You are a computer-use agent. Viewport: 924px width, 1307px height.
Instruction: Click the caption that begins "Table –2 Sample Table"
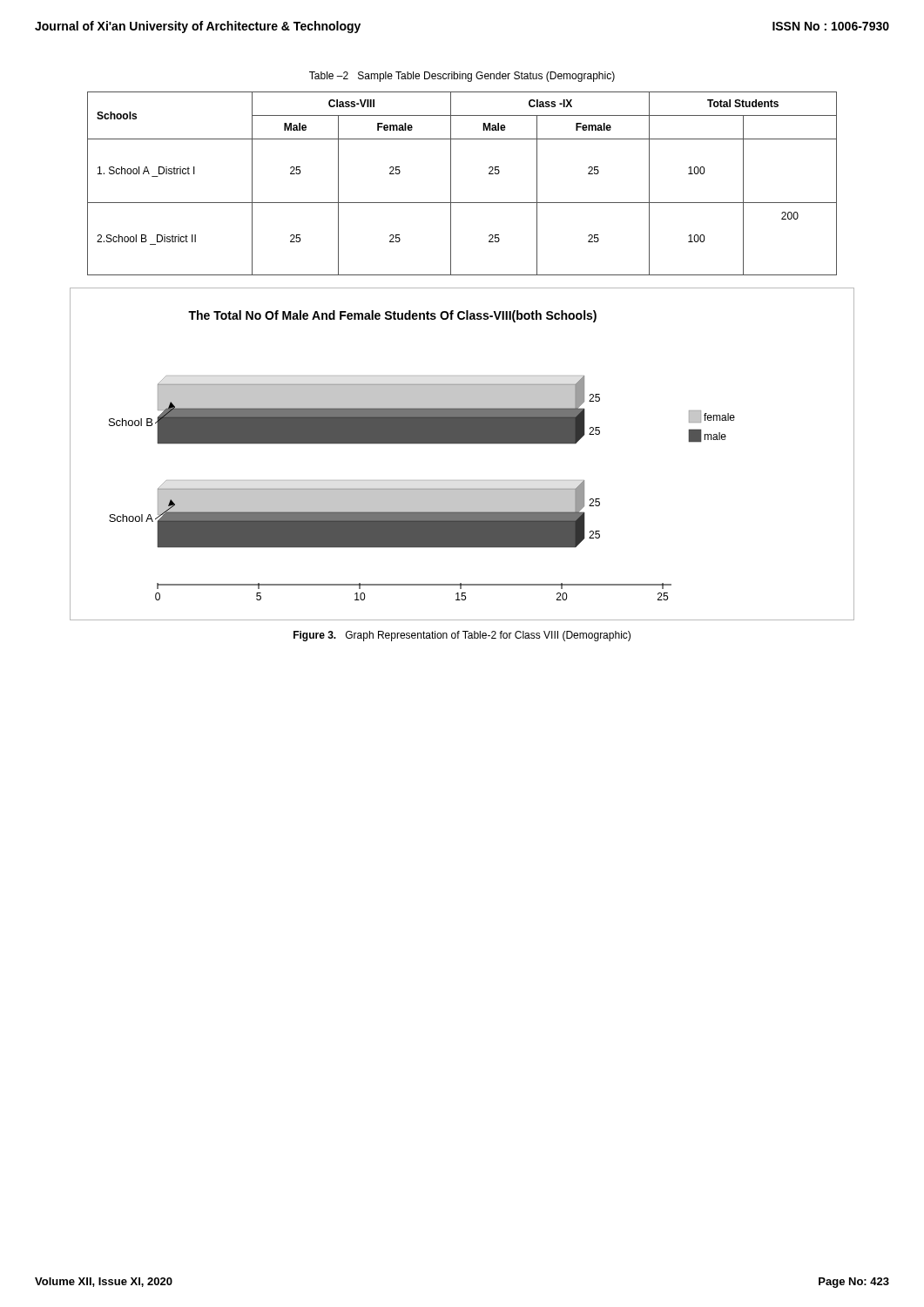[462, 76]
